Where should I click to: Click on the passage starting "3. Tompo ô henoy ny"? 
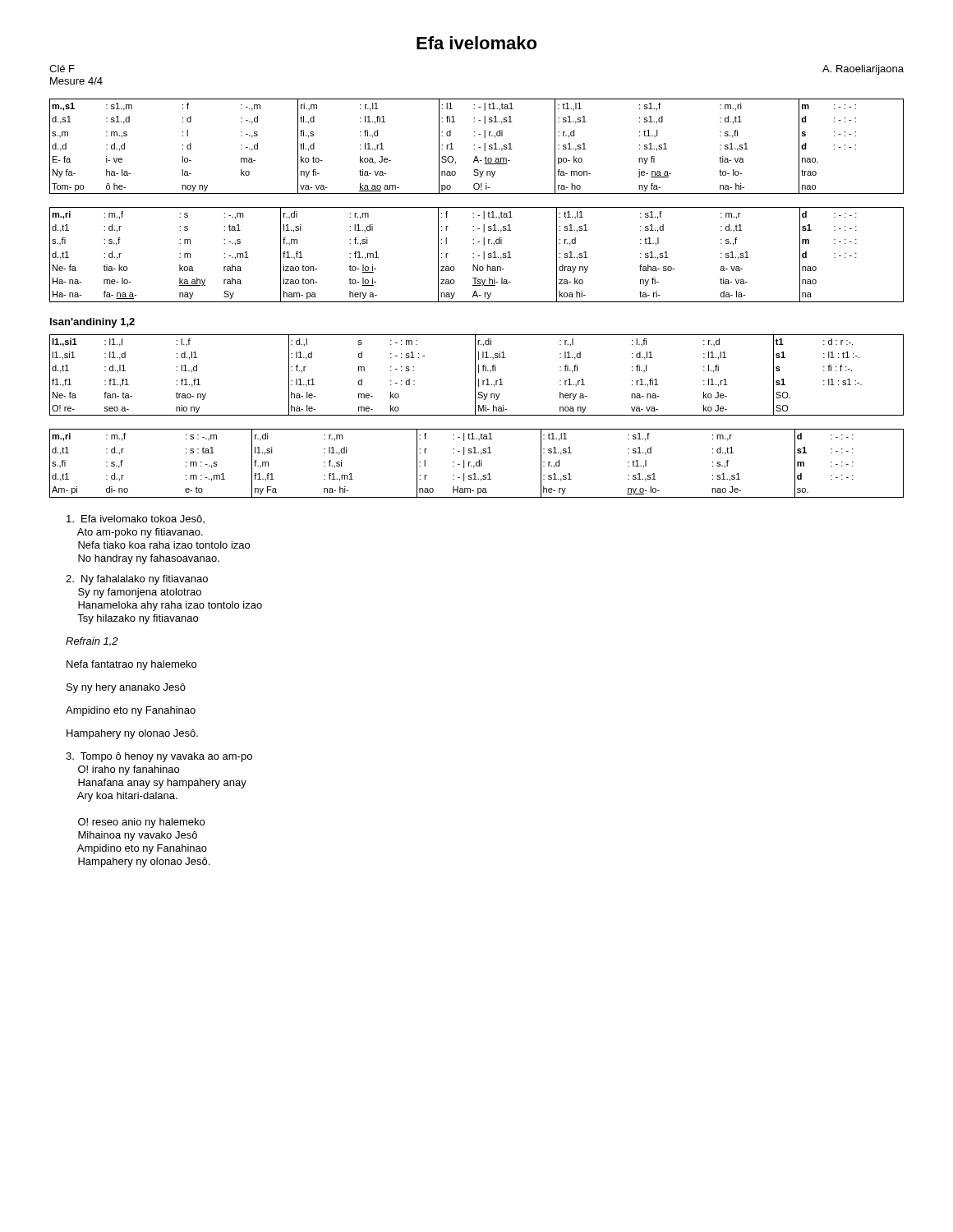159,757
